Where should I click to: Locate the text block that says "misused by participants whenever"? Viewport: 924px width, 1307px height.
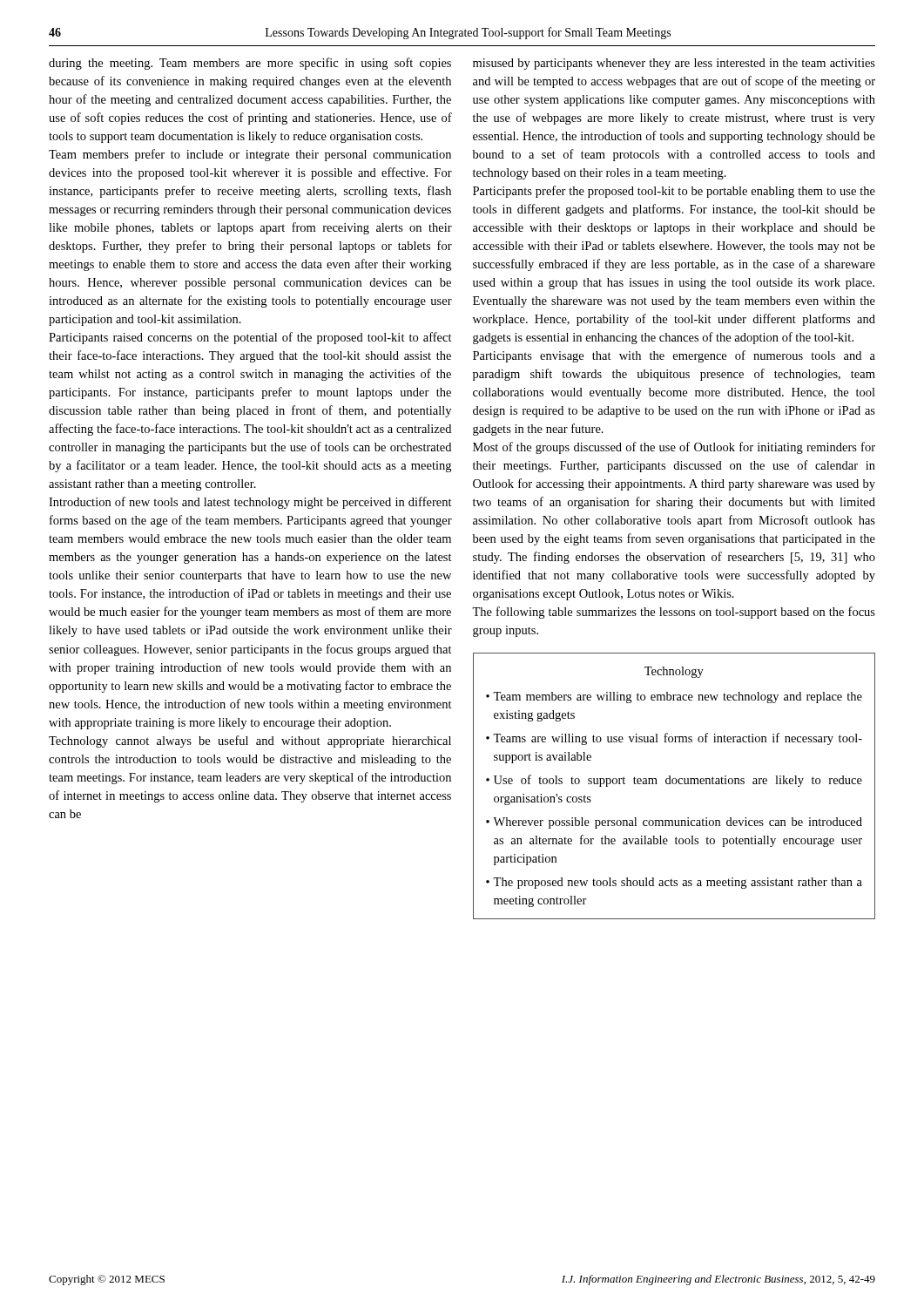coord(674,118)
